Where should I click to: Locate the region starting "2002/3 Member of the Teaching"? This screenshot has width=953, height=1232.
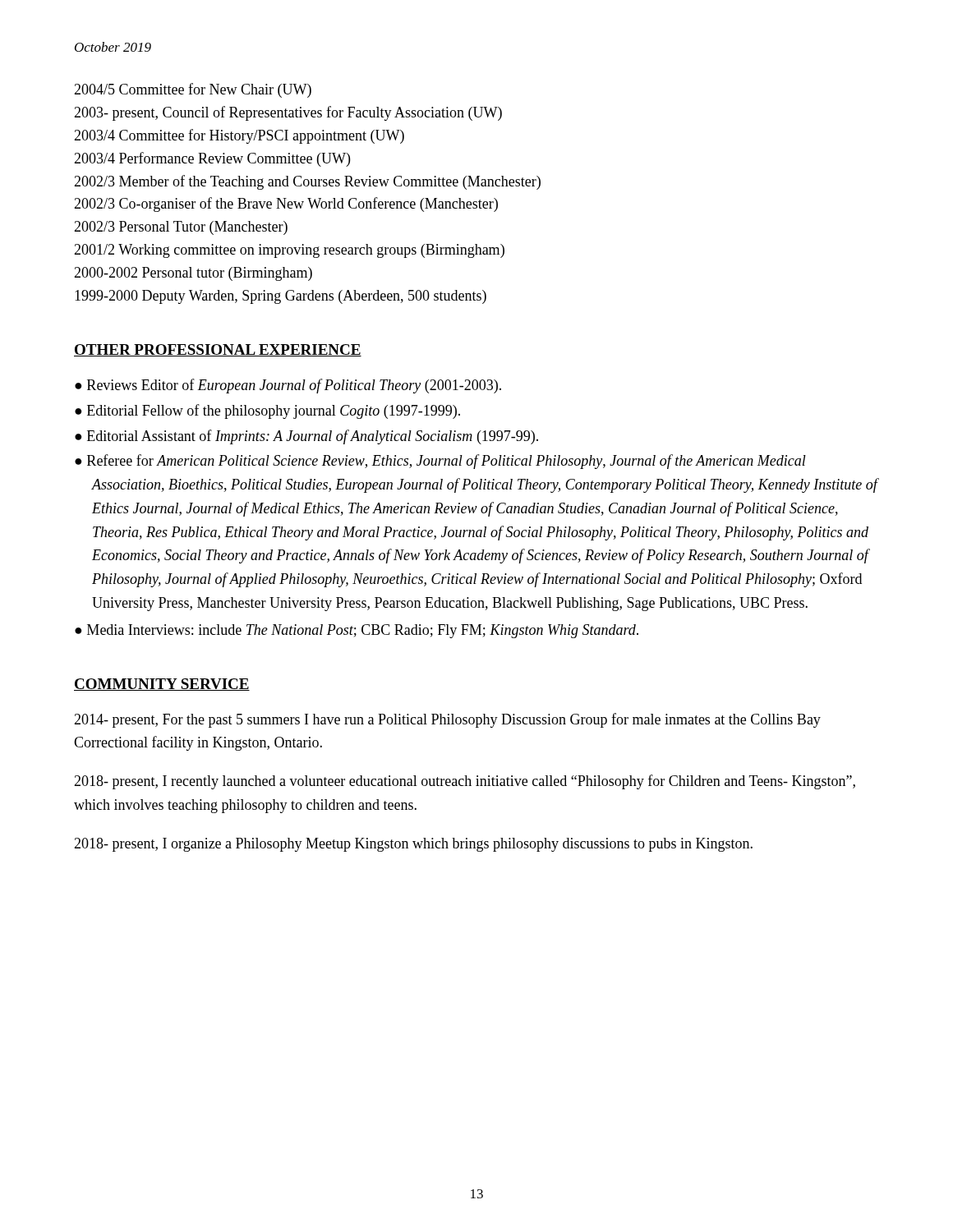[308, 181]
